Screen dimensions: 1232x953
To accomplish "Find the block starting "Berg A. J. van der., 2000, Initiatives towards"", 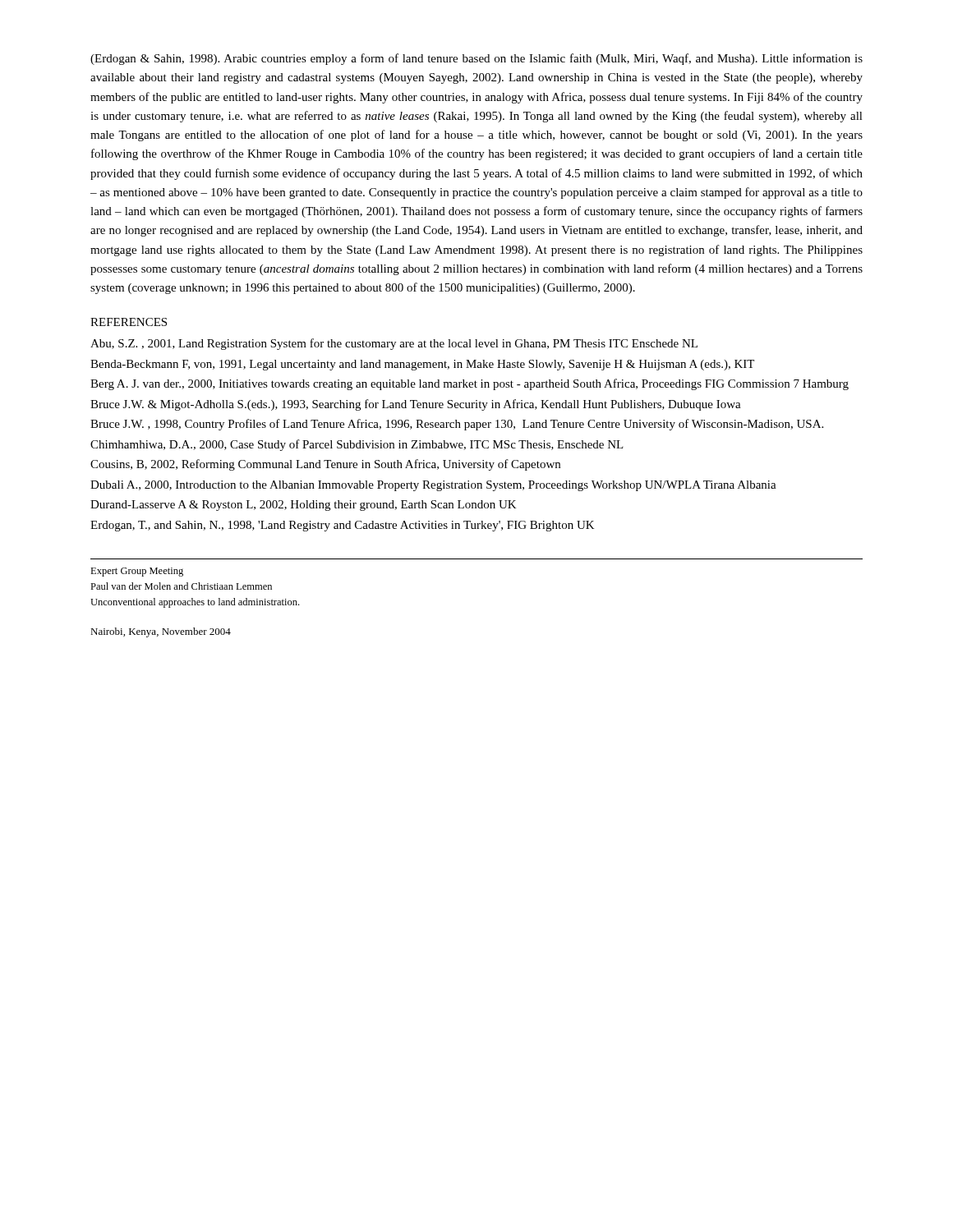I will click(x=469, y=384).
